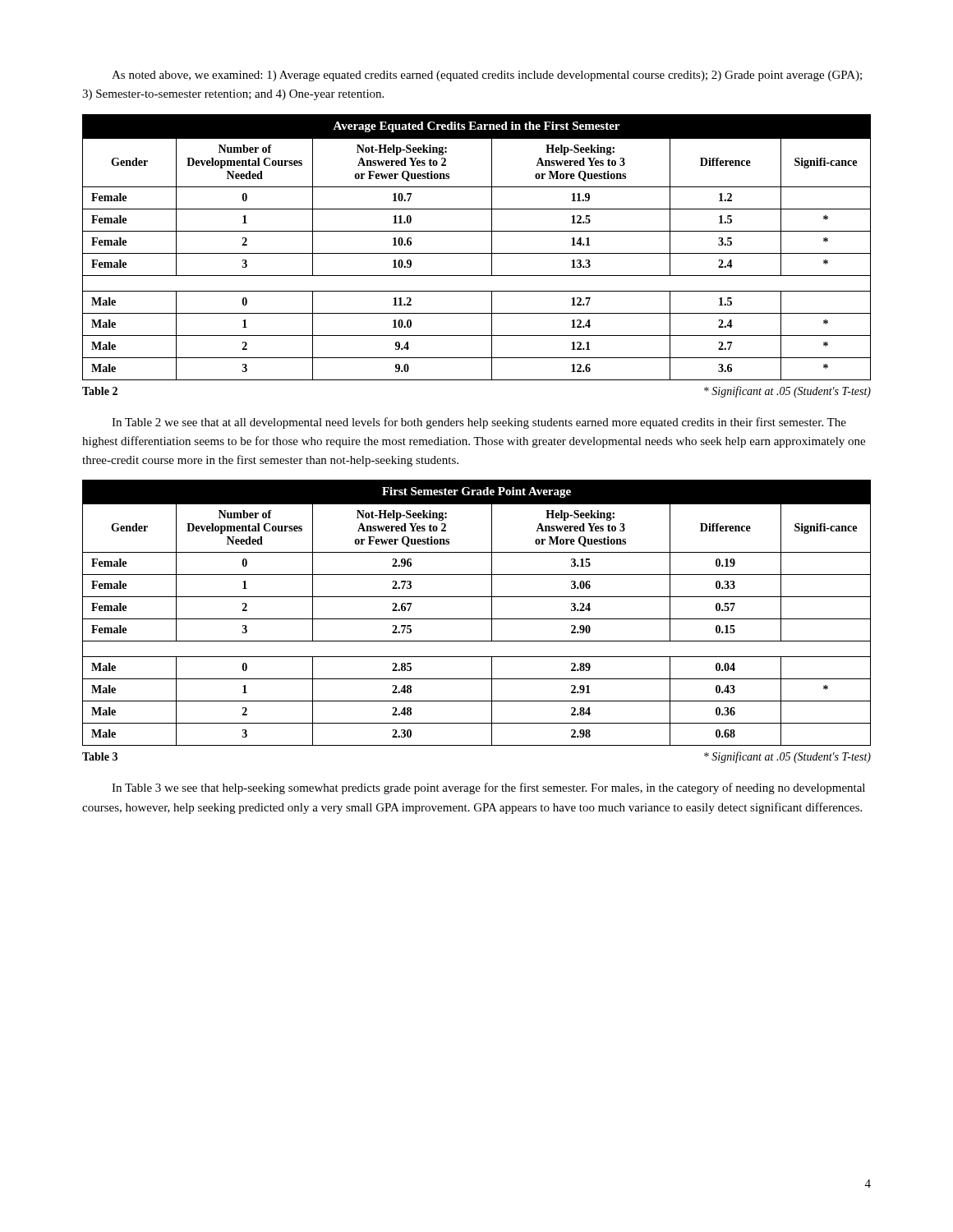Find the text block that reads "In Table 3 we see that help-seeking somewhat"

pyautogui.click(x=474, y=797)
